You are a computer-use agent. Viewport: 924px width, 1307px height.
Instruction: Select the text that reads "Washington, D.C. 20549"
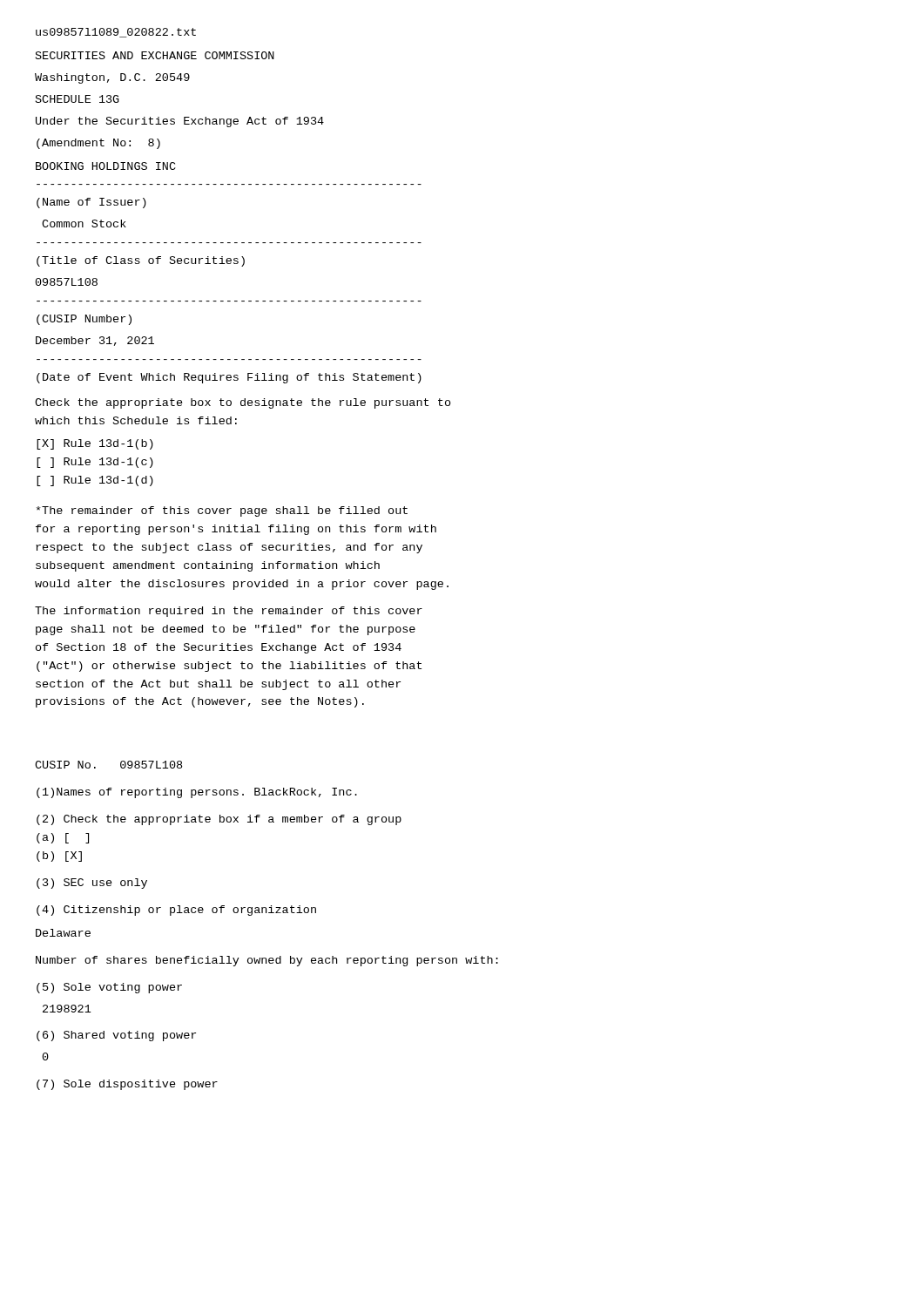pos(112,78)
